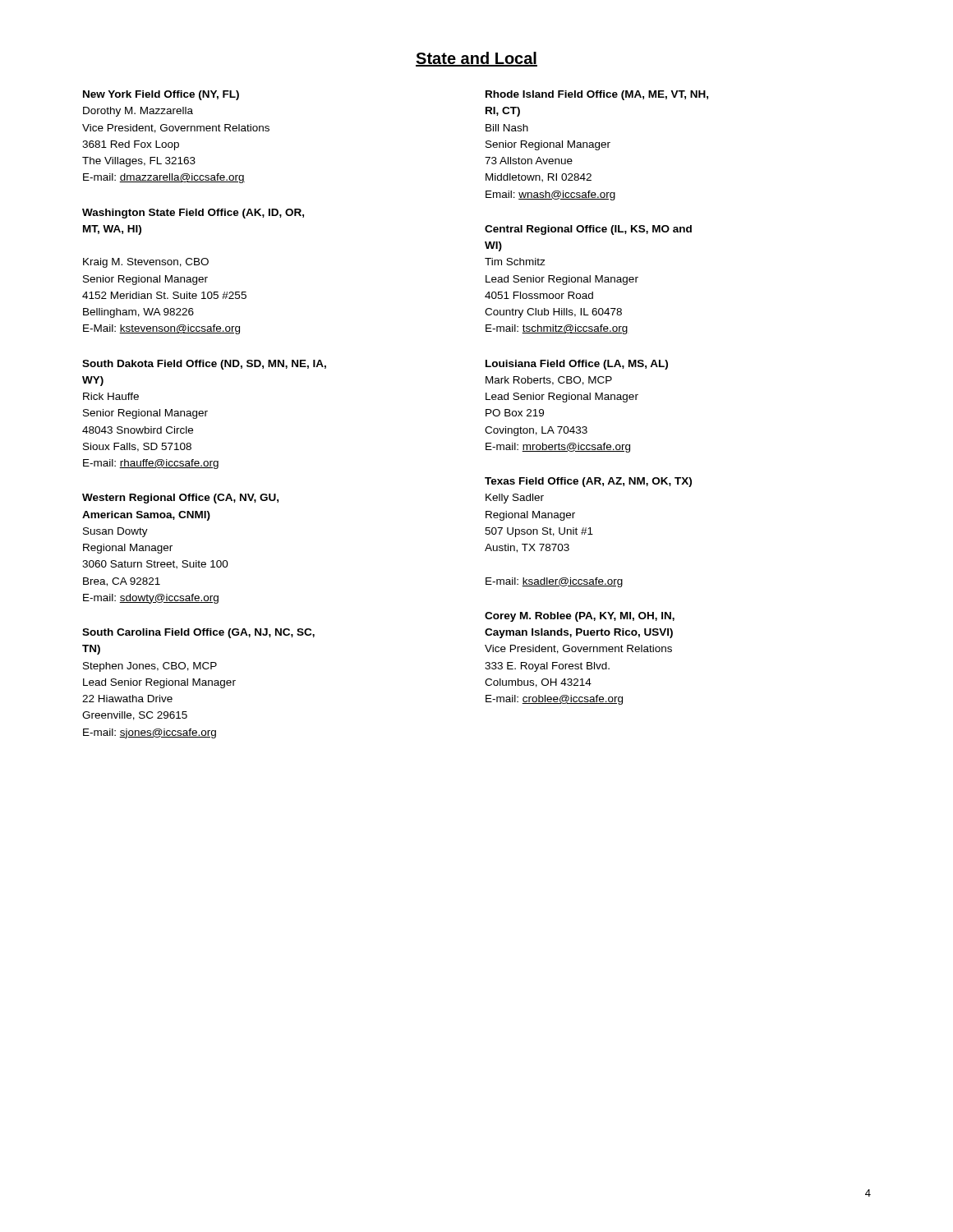Find the block on this page that starts "New York Field"
Image resolution: width=953 pixels, height=1232 pixels.
click(267, 136)
